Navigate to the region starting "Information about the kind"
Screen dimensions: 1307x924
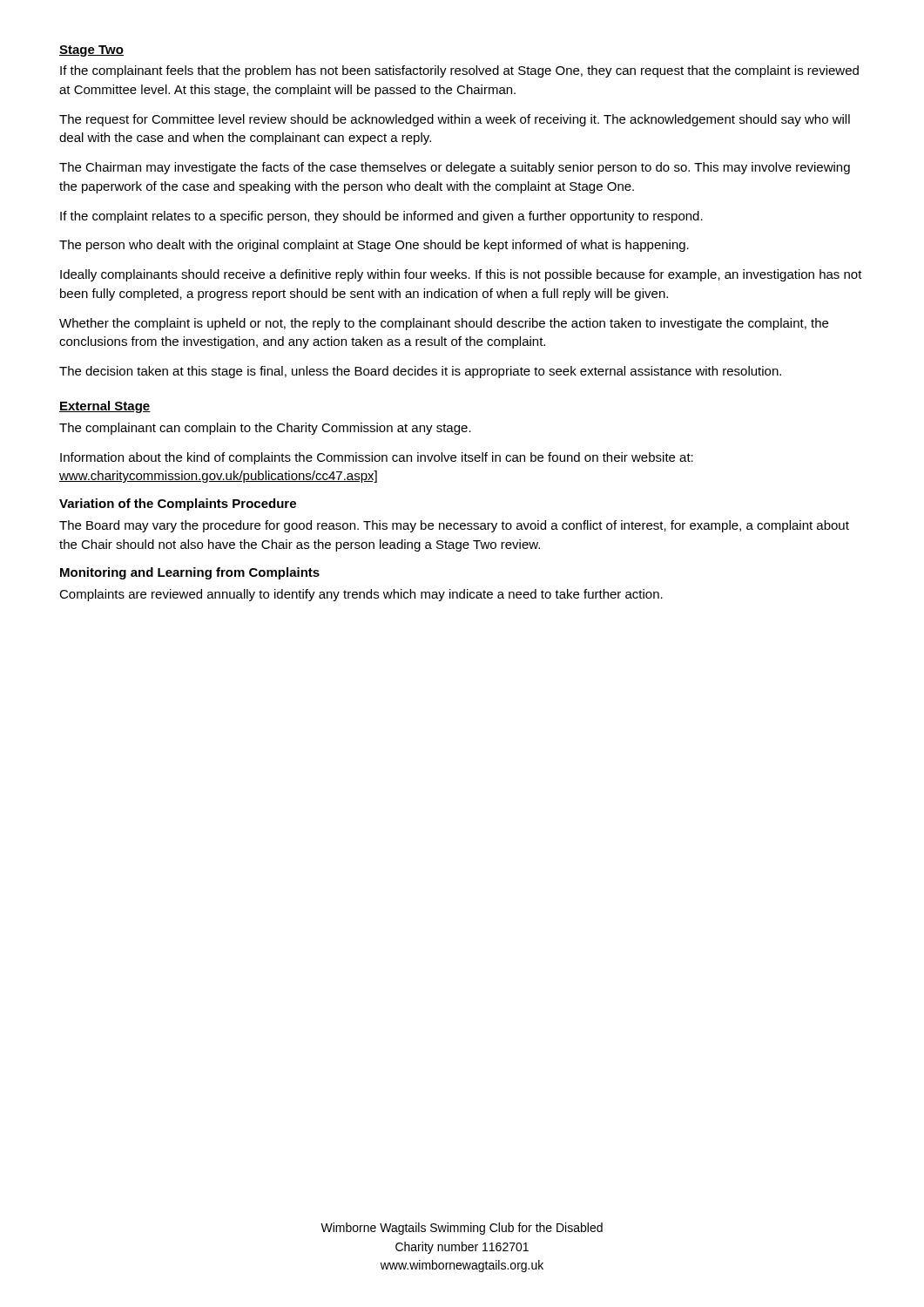click(377, 466)
